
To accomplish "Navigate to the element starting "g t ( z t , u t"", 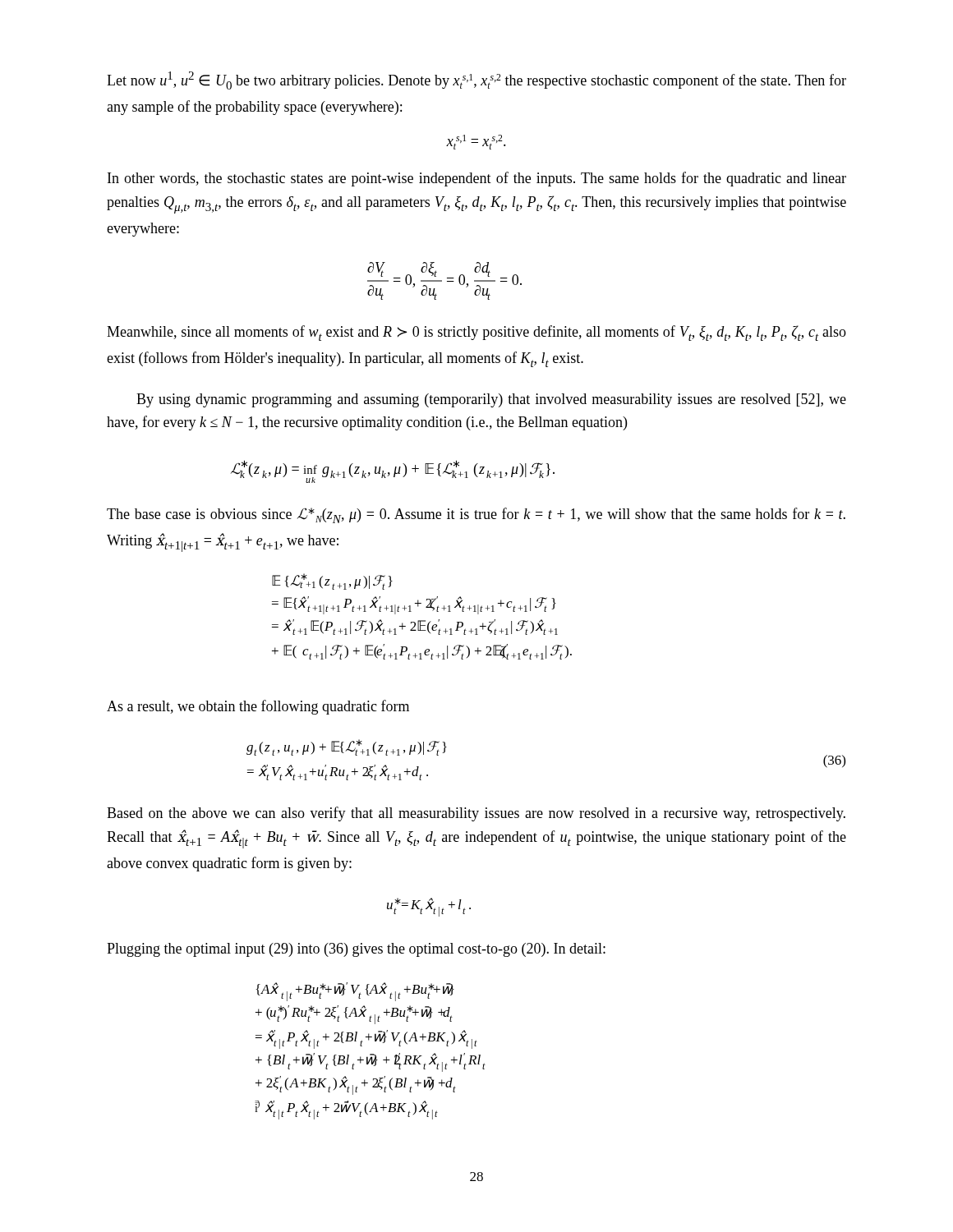I will point(355,755).
